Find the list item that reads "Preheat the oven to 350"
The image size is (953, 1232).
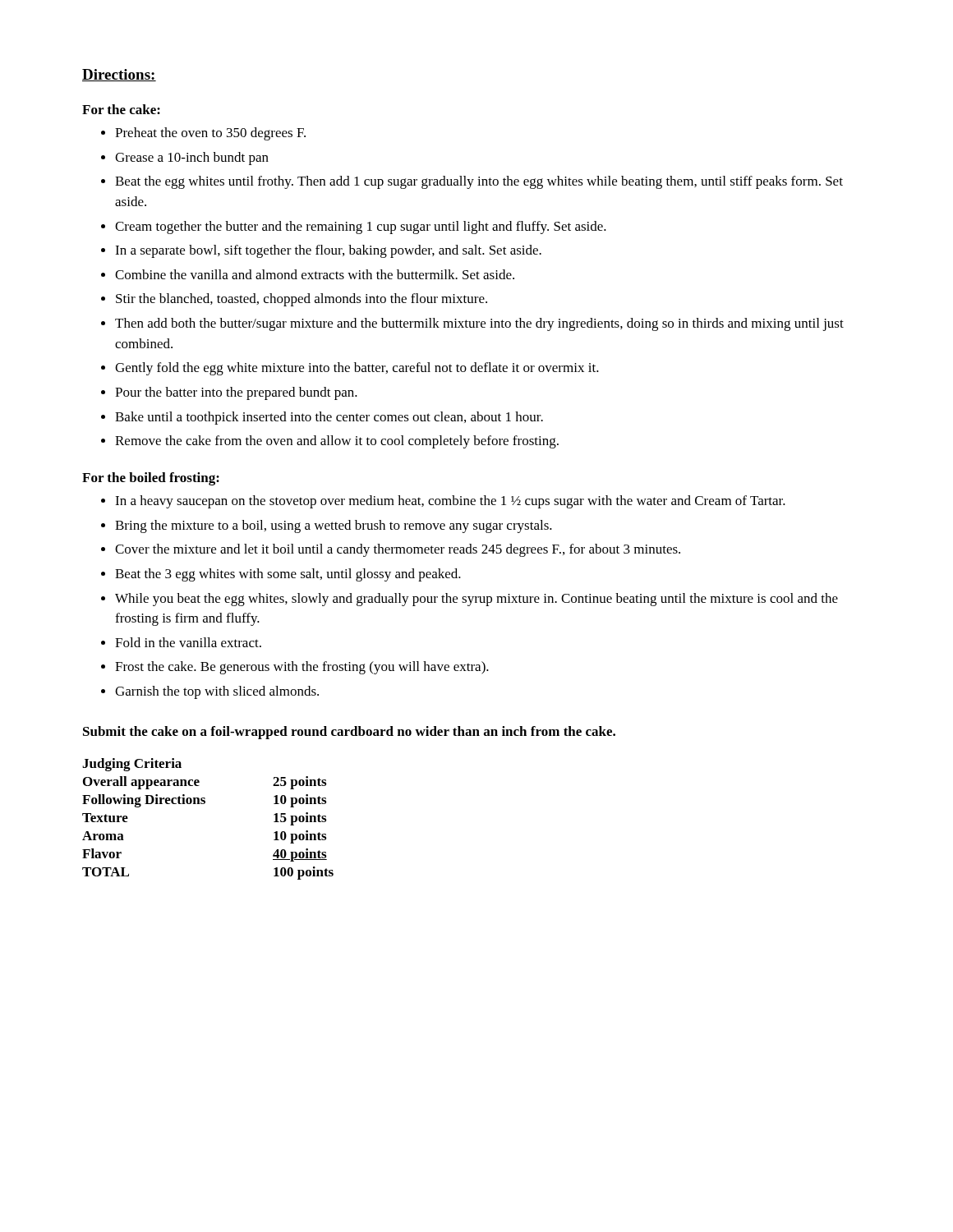pos(211,133)
